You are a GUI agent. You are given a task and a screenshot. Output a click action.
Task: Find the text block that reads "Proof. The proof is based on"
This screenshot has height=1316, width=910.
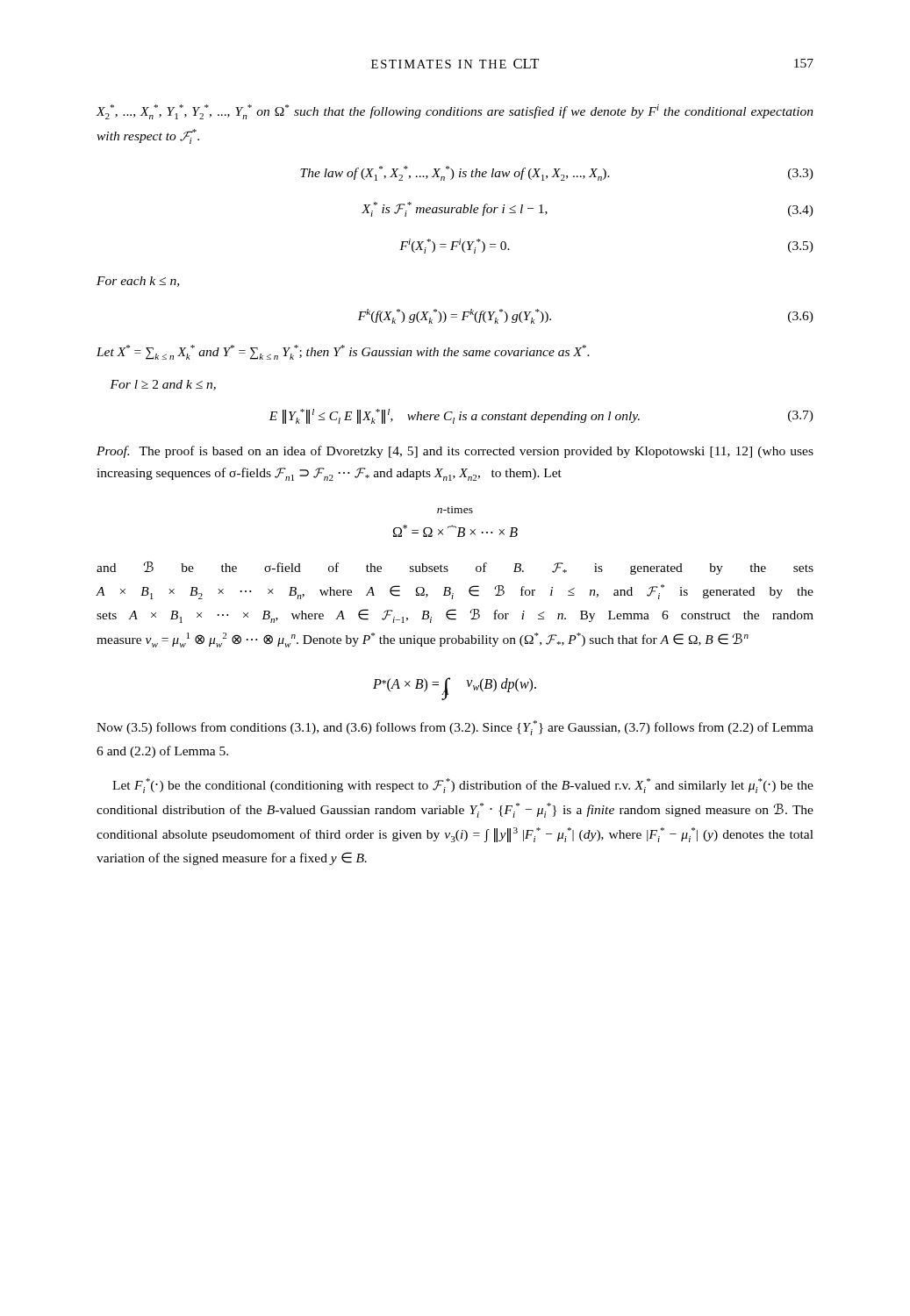point(455,463)
